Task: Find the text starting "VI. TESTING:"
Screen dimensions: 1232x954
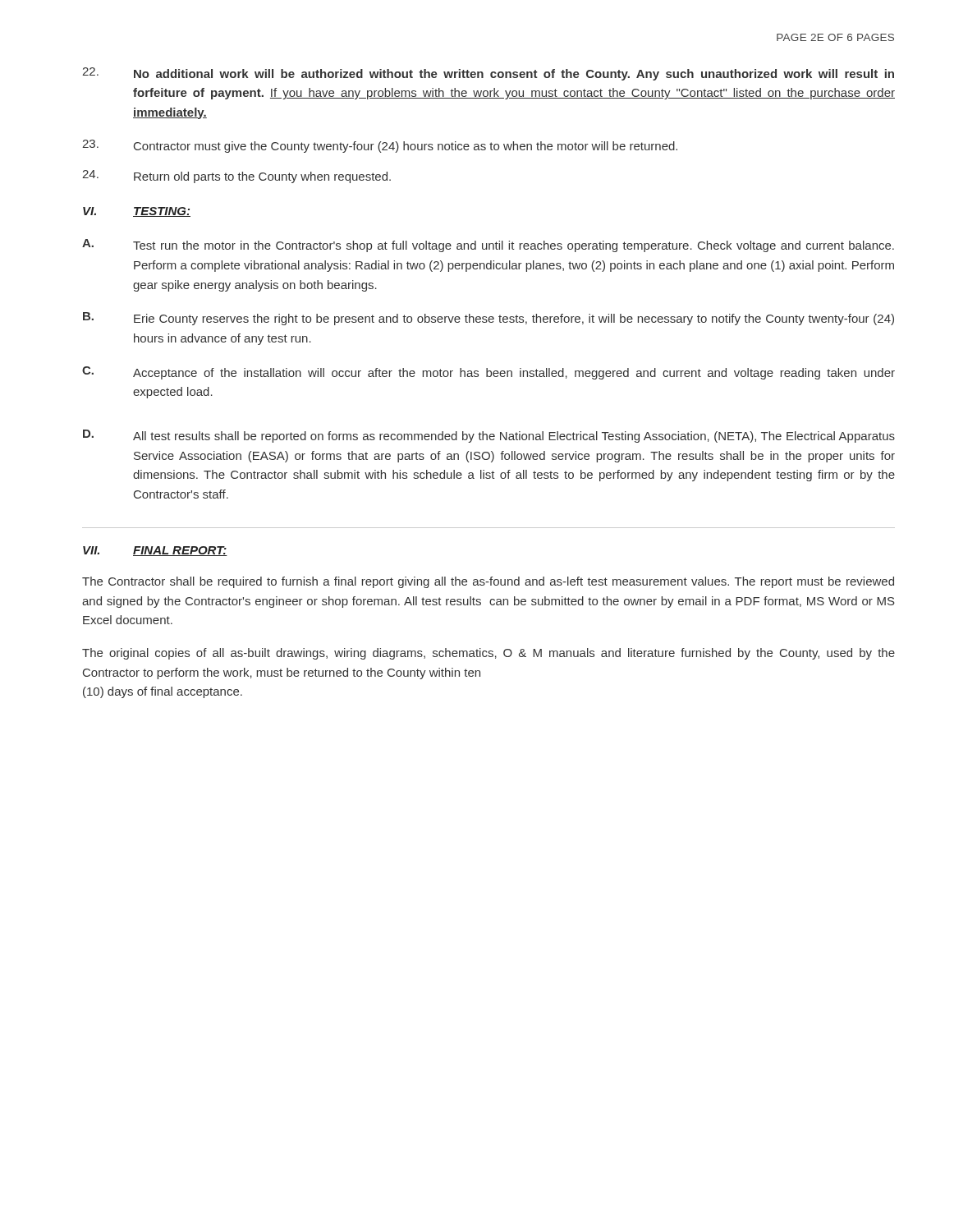Action: 136,211
